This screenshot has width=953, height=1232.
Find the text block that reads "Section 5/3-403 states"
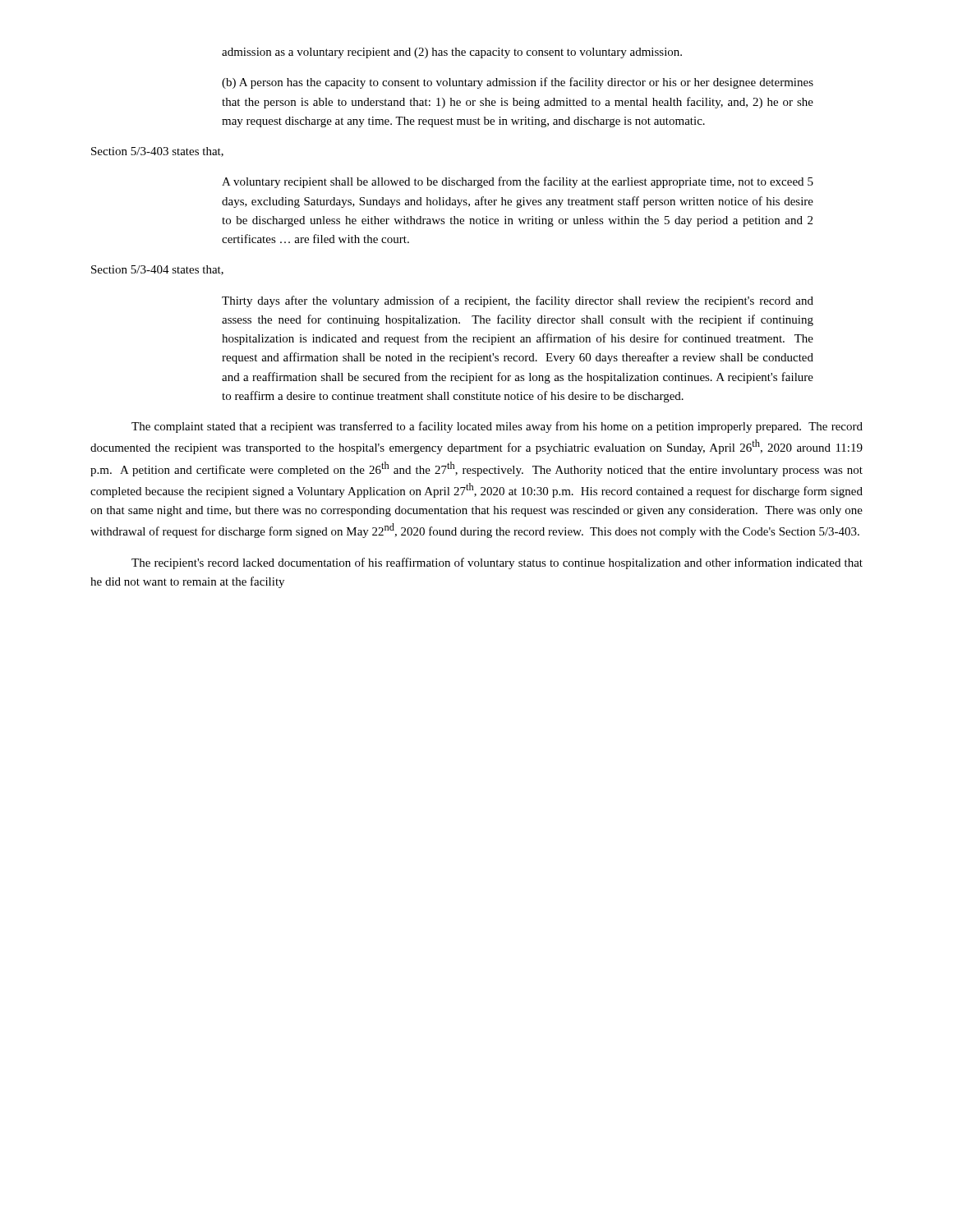[x=157, y=151]
